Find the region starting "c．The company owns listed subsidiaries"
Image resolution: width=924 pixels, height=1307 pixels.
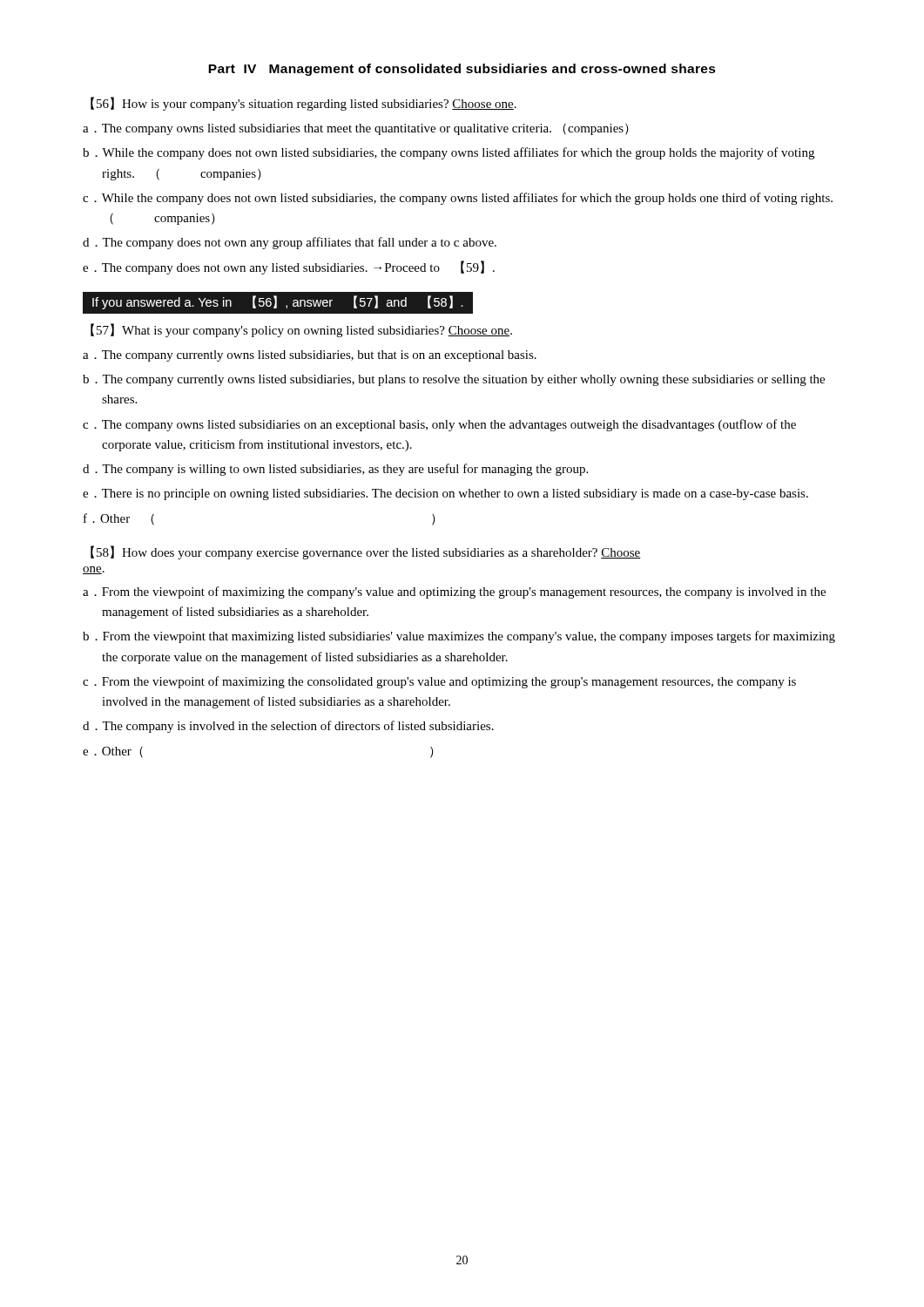tap(440, 434)
